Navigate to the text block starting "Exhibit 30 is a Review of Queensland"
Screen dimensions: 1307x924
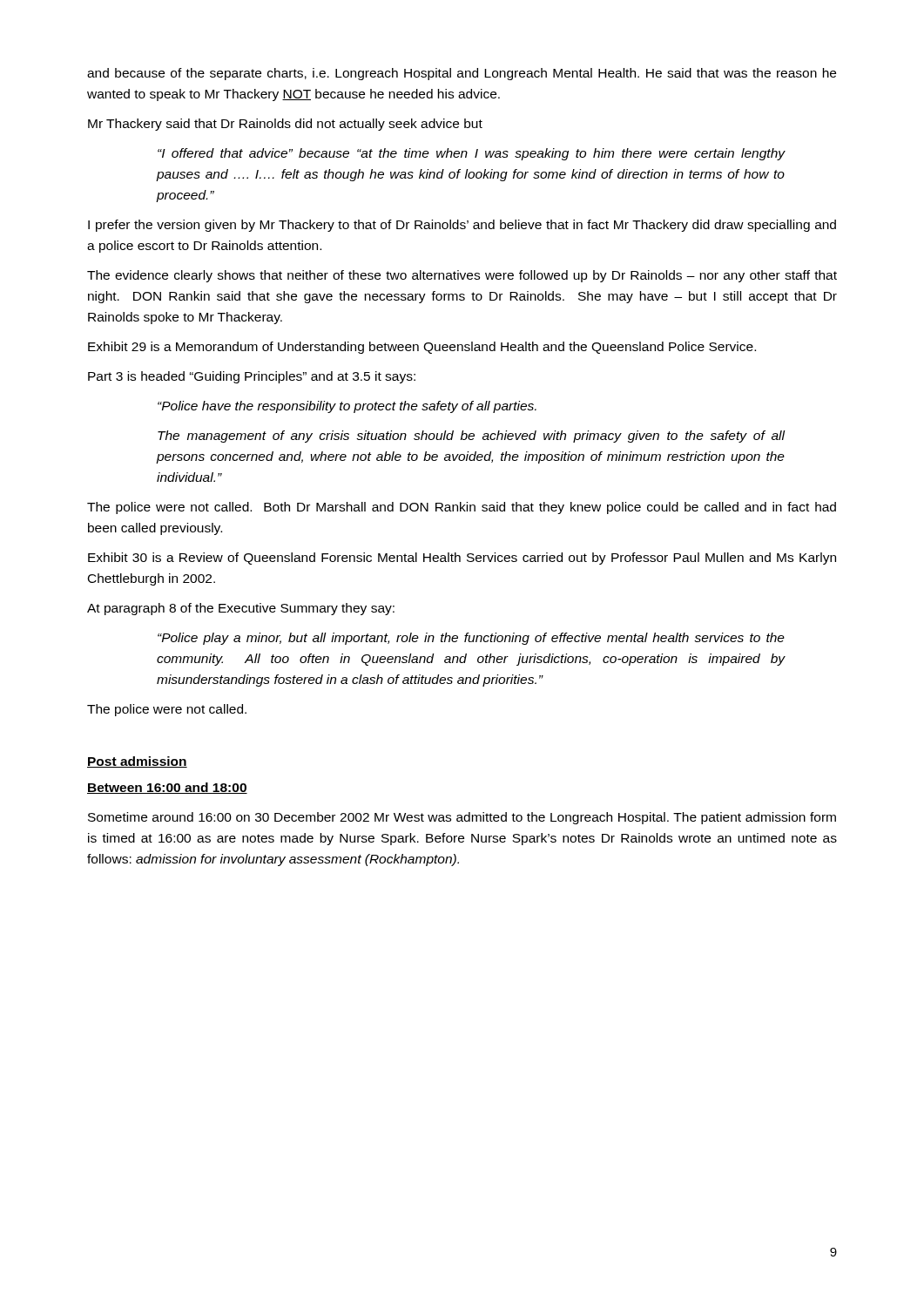(462, 568)
